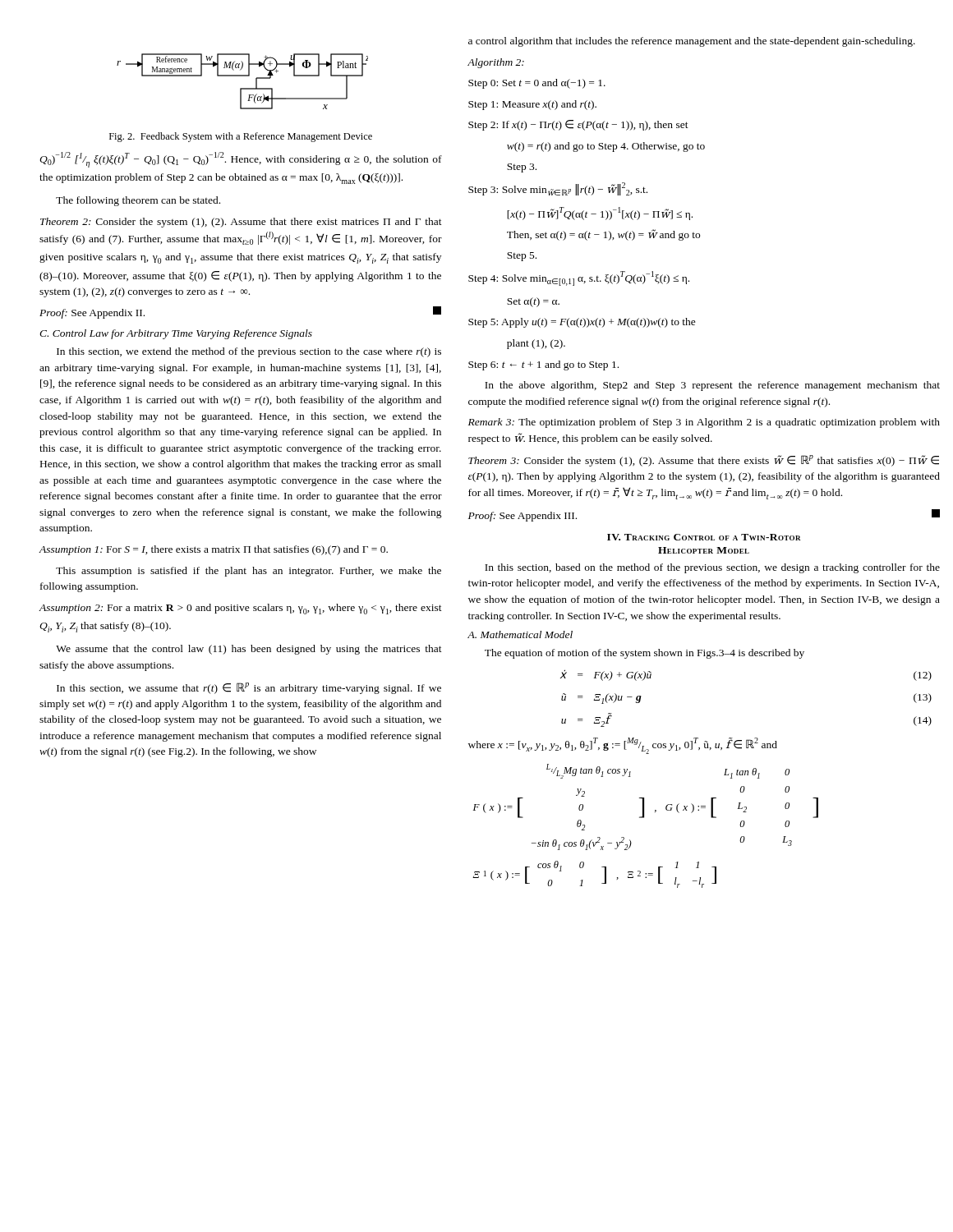Locate the block of text that opens with "We assume that"

point(240,657)
